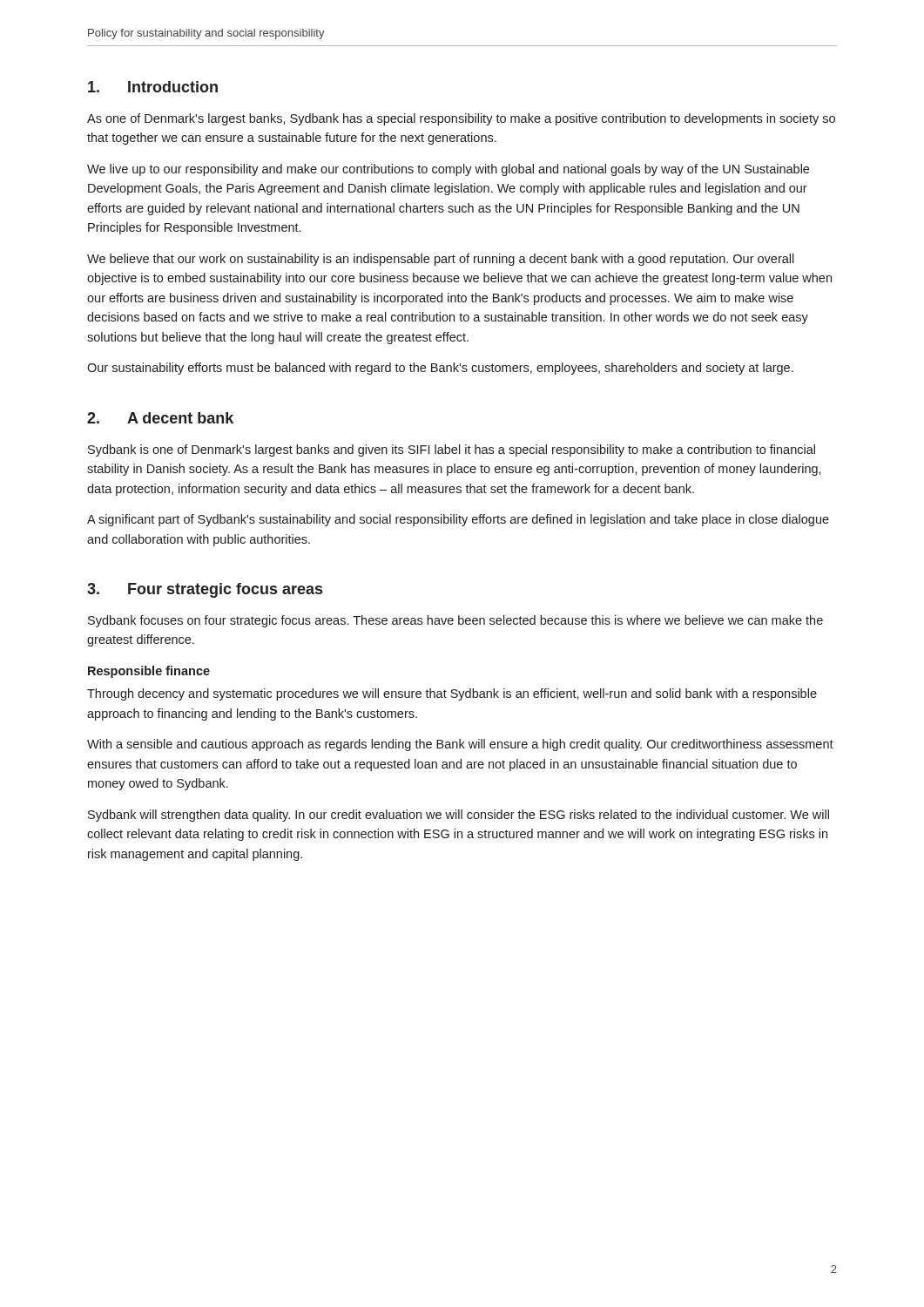This screenshot has width=924, height=1307.
Task: Navigate to the text block starting "Sydbank will strengthen data"
Action: [459, 834]
